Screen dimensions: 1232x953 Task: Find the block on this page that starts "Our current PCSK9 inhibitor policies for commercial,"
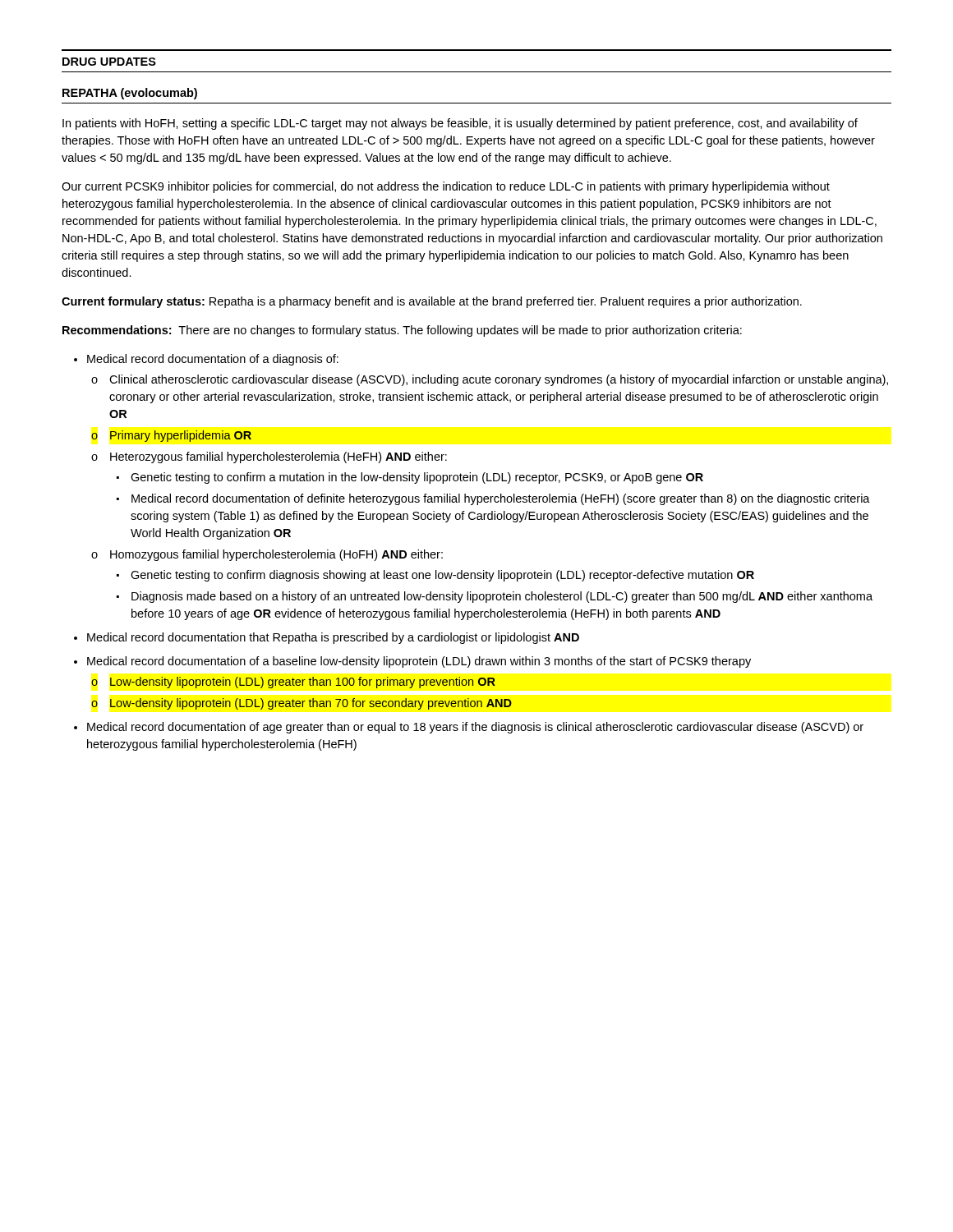click(x=476, y=230)
